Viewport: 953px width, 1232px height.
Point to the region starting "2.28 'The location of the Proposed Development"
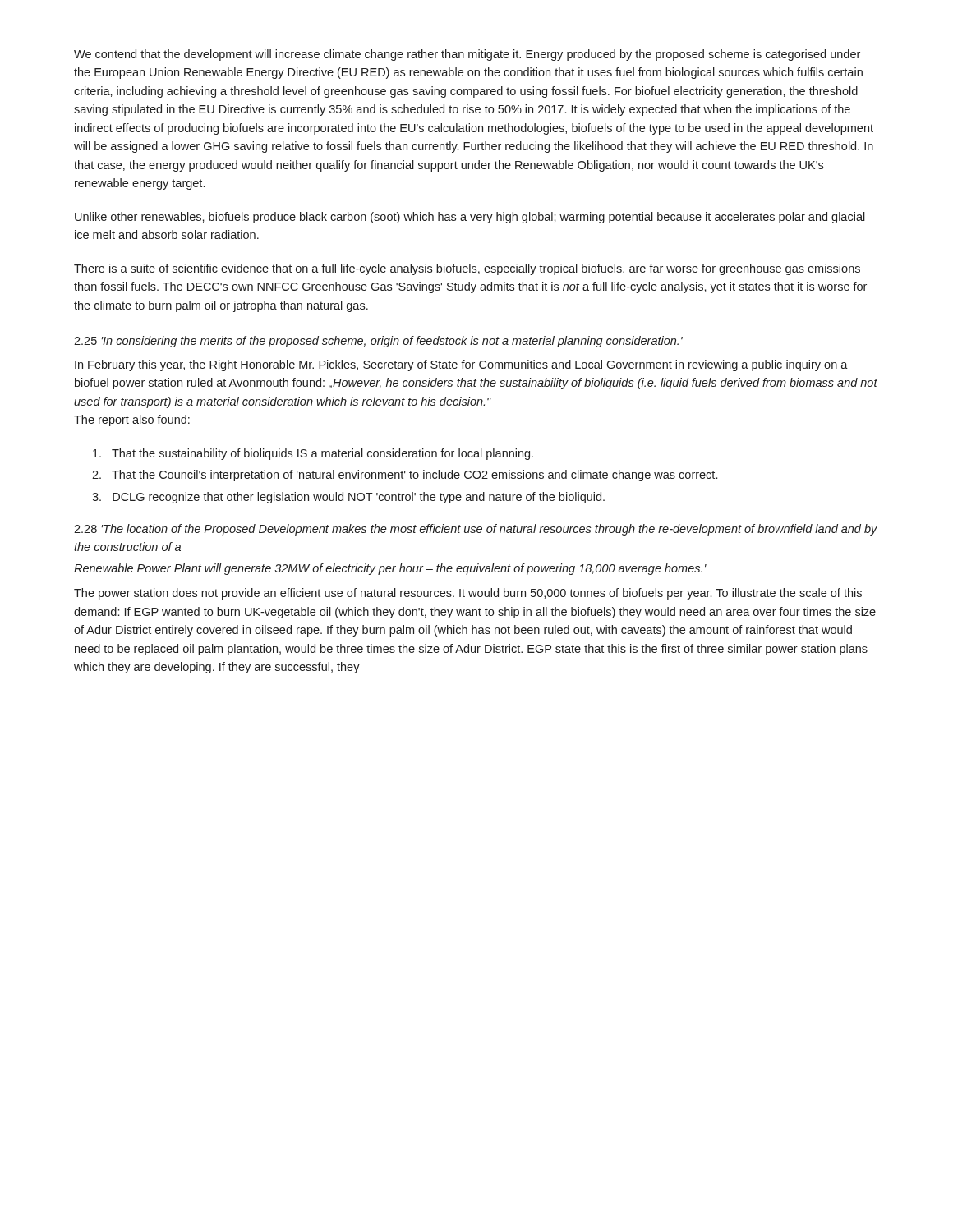click(475, 538)
